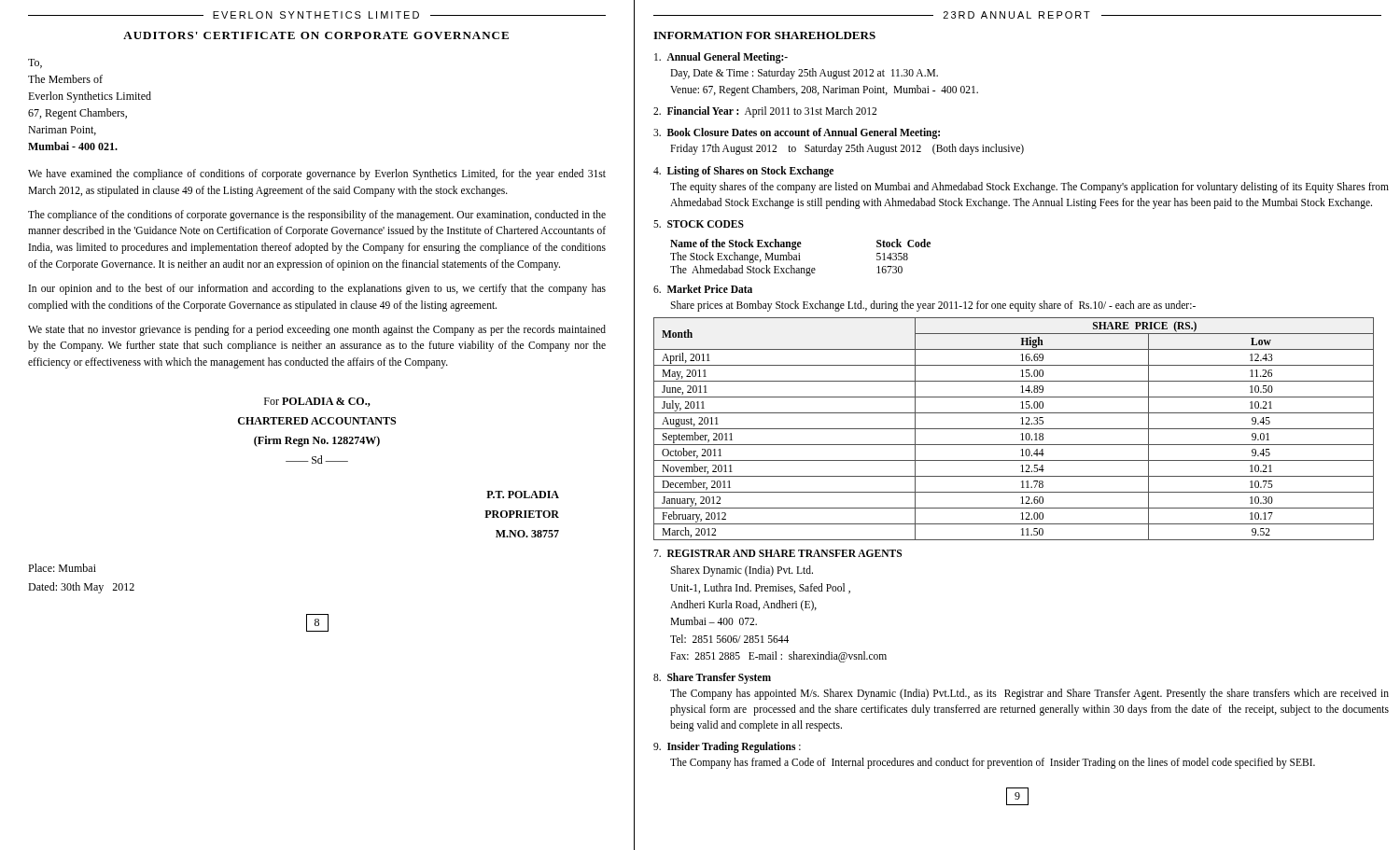
Task: Locate the section header containing "AUDITORS' CERTIFICATE ON"
Action: pos(317,35)
